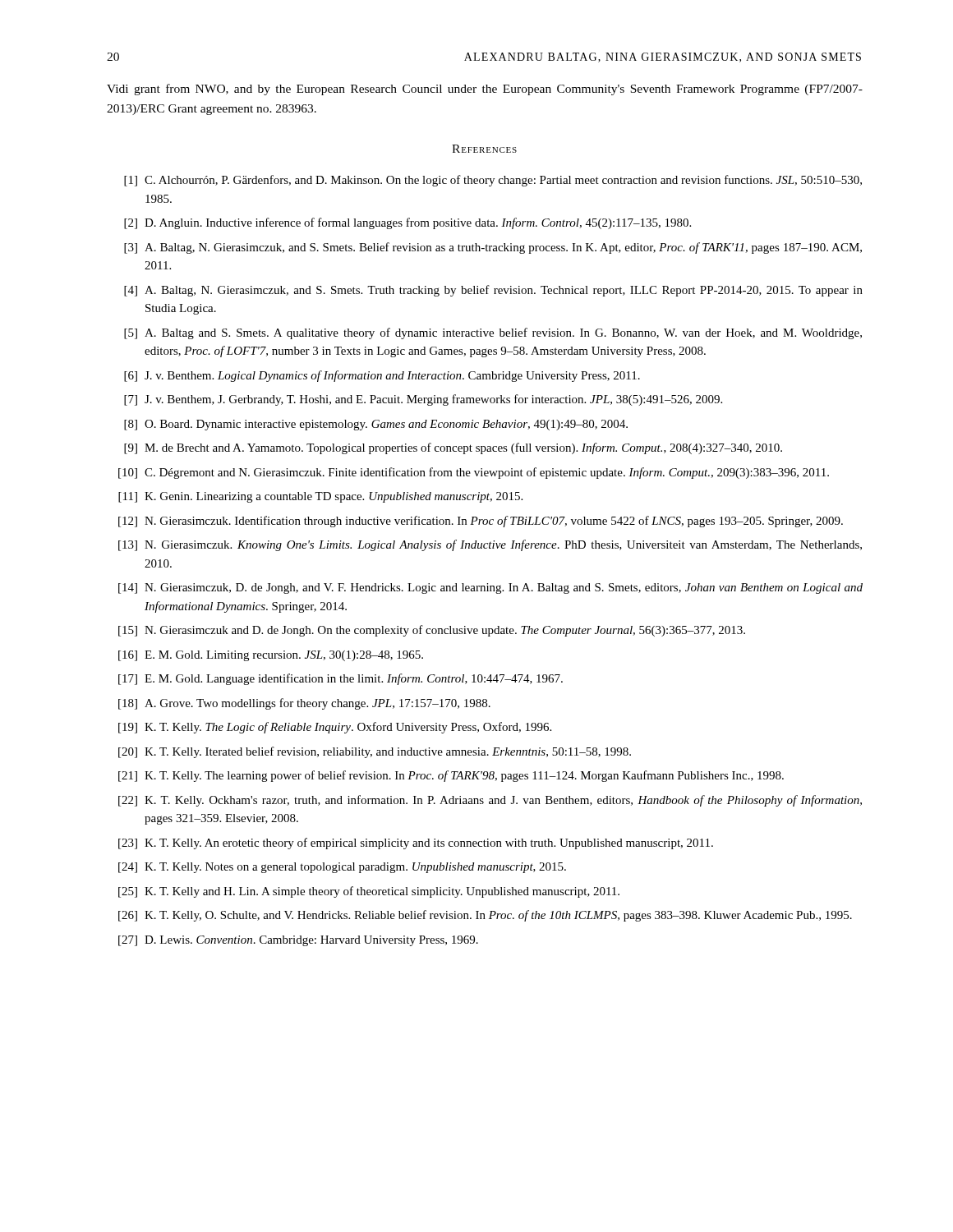Locate the block starting "[16] E. M."
This screenshot has width=953, height=1232.
271,656
